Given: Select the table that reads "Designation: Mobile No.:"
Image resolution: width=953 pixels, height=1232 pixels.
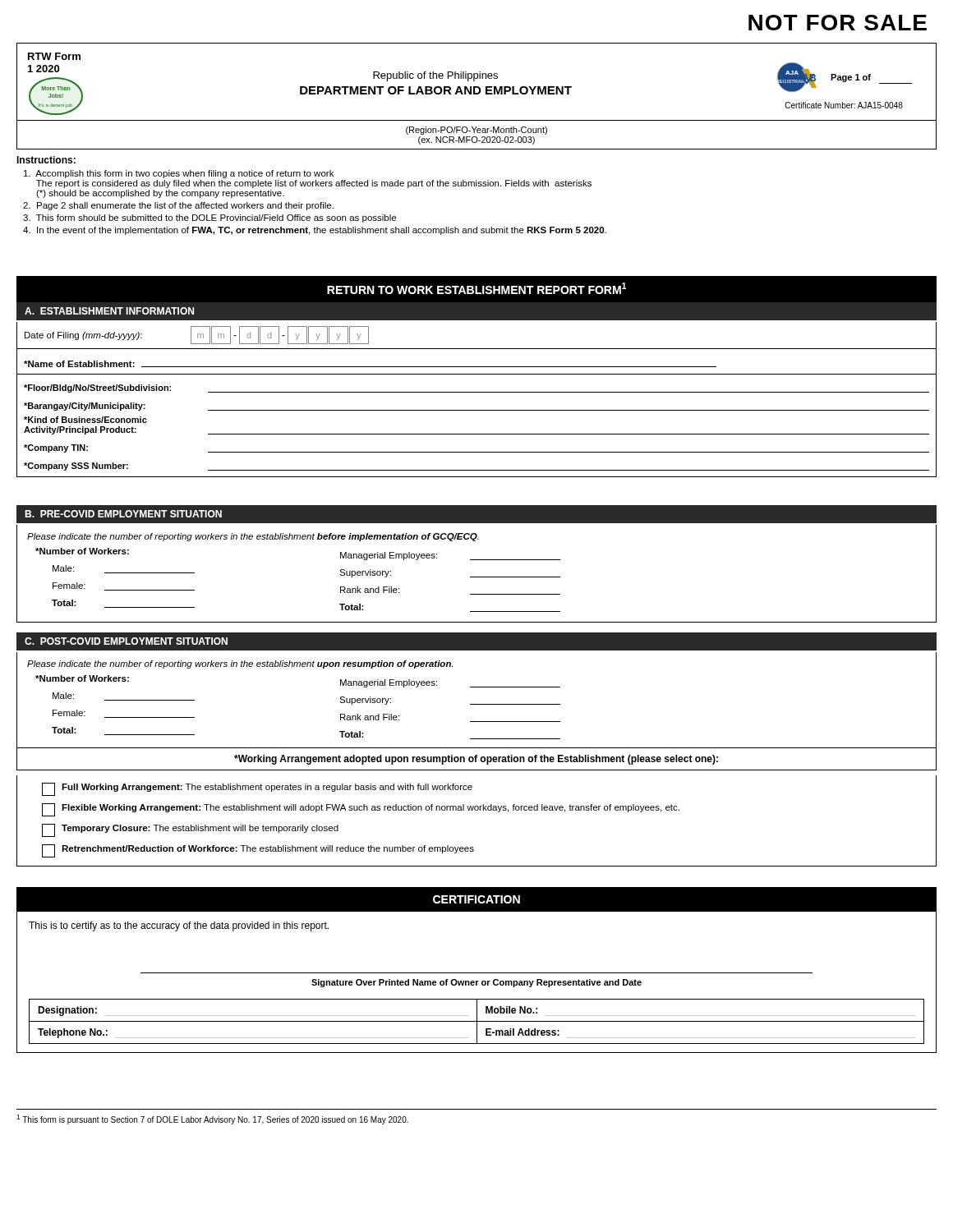Looking at the screenshot, I should point(476,1010).
